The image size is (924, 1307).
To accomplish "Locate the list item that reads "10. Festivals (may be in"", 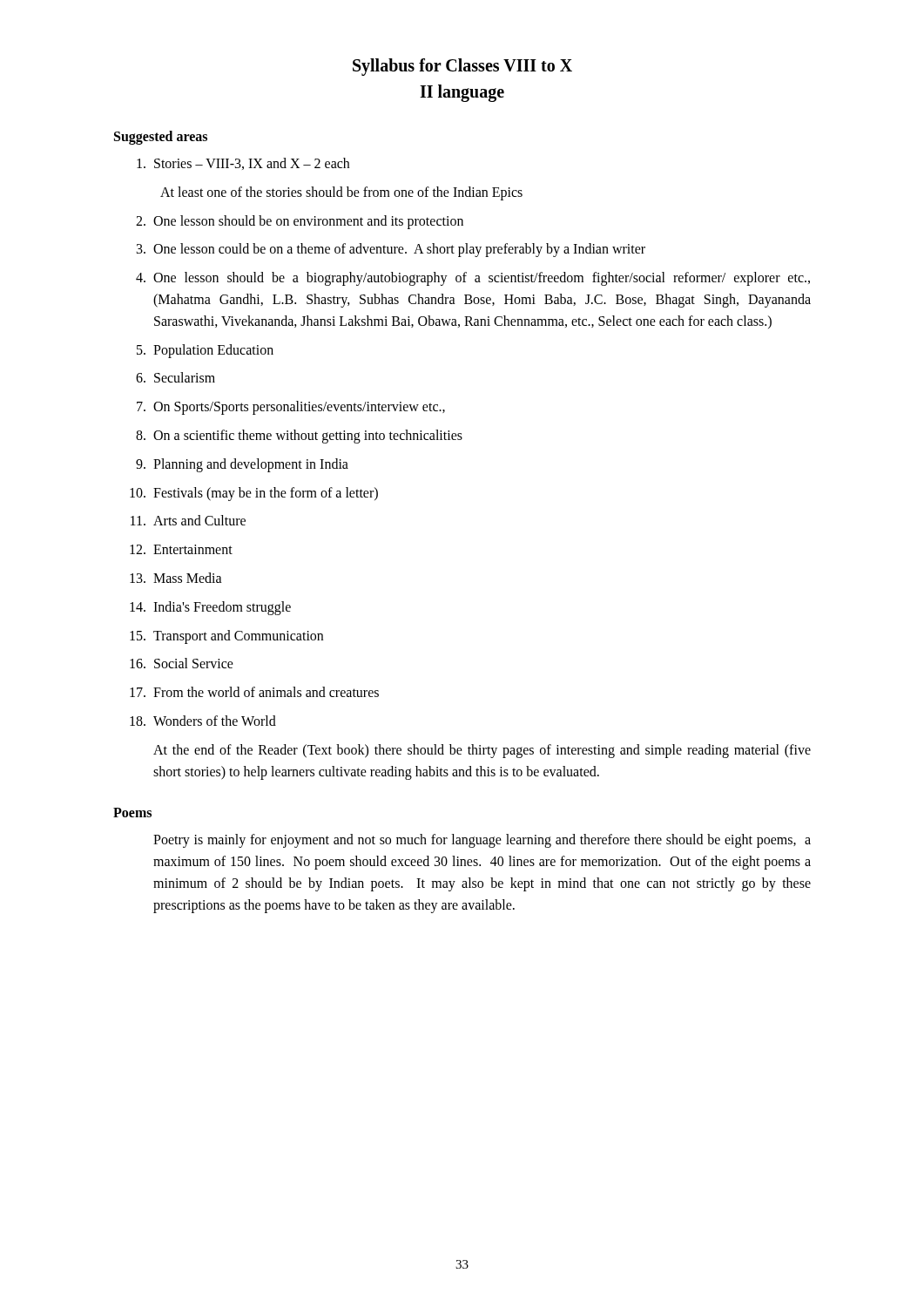I will tap(254, 494).
